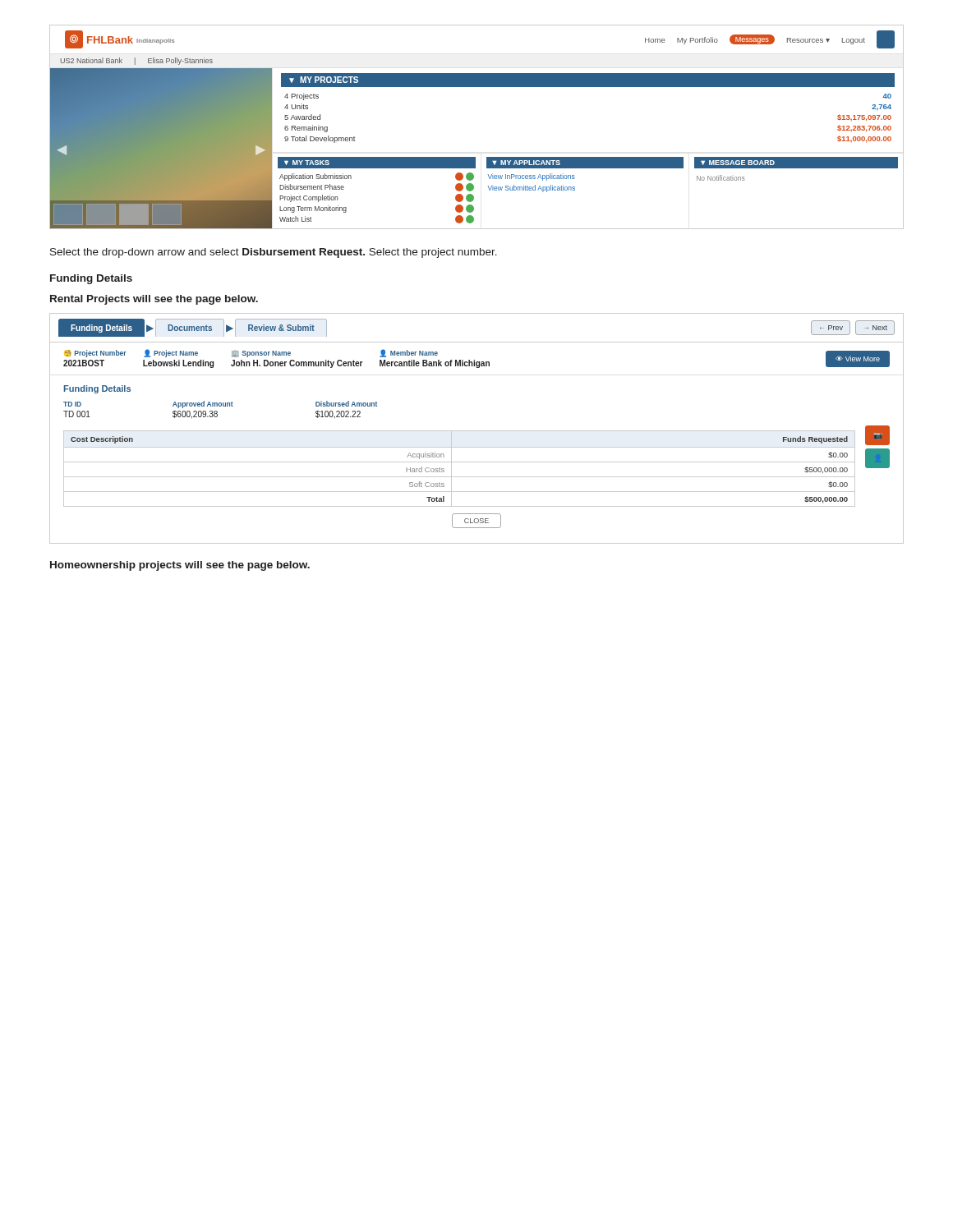
Task: Find the region starting "Funding Details"
Action: coord(91,279)
